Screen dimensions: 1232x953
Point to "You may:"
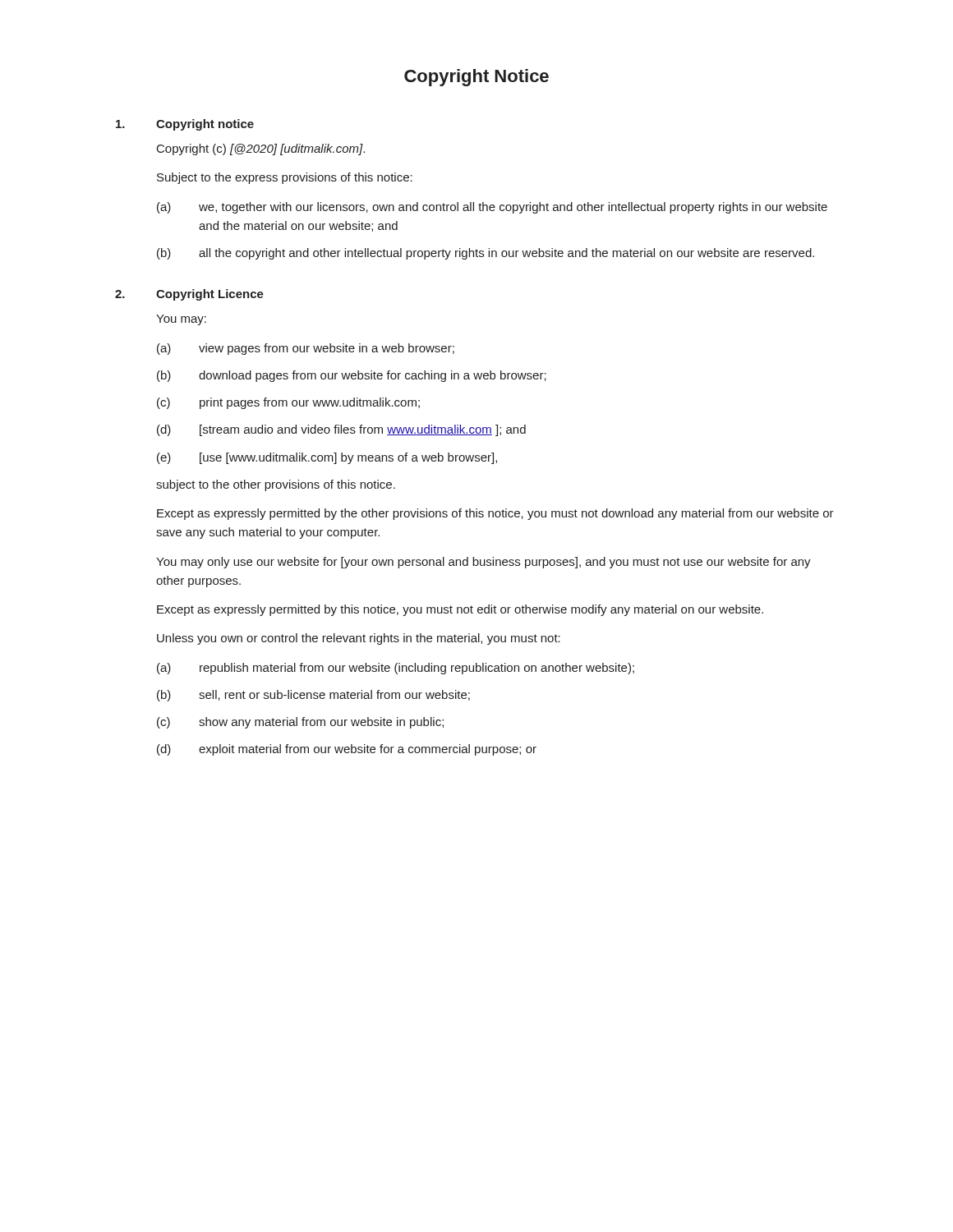pyautogui.click(x=182, y=318)
